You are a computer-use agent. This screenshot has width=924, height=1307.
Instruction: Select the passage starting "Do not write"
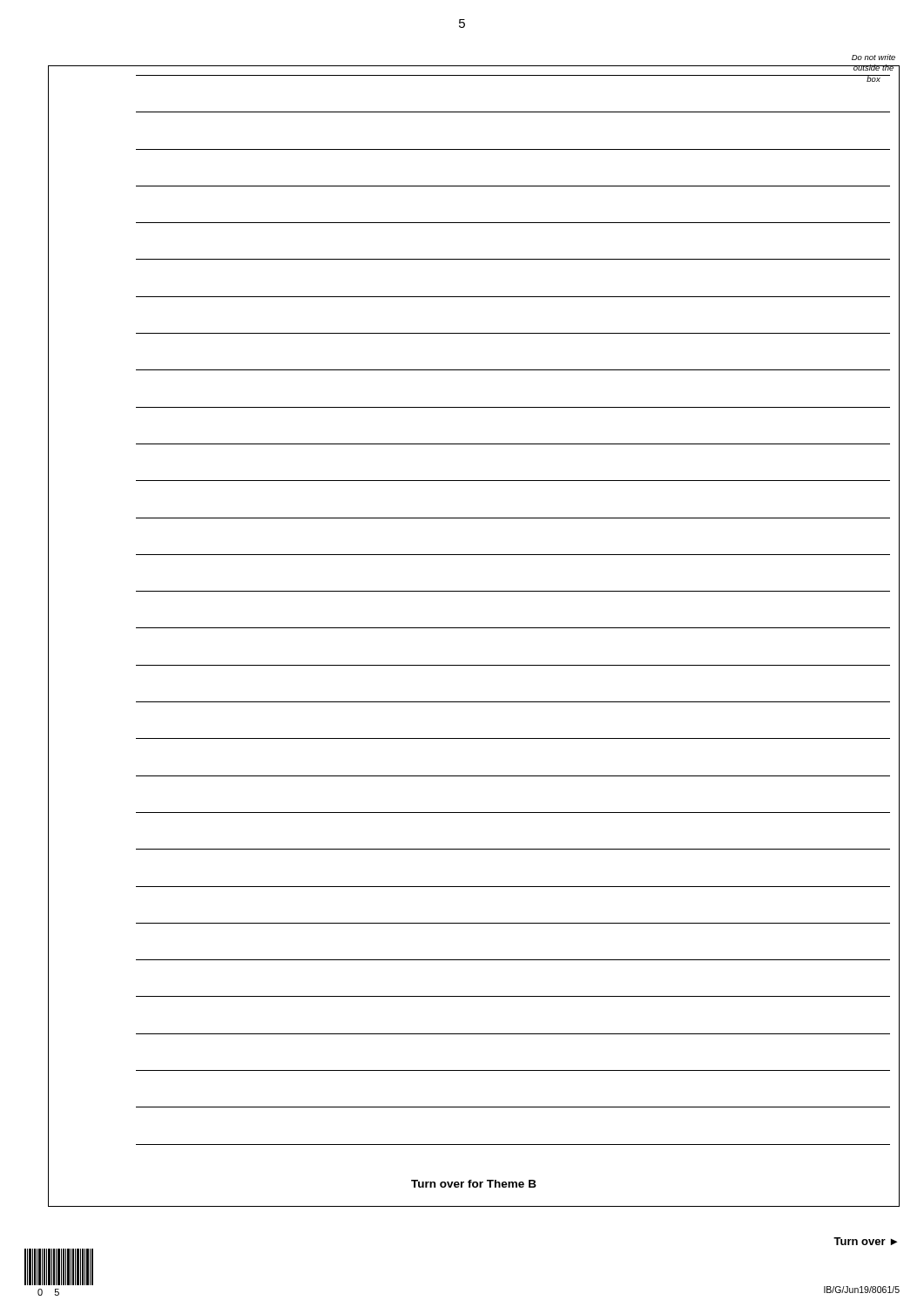(x=873, y=68)
